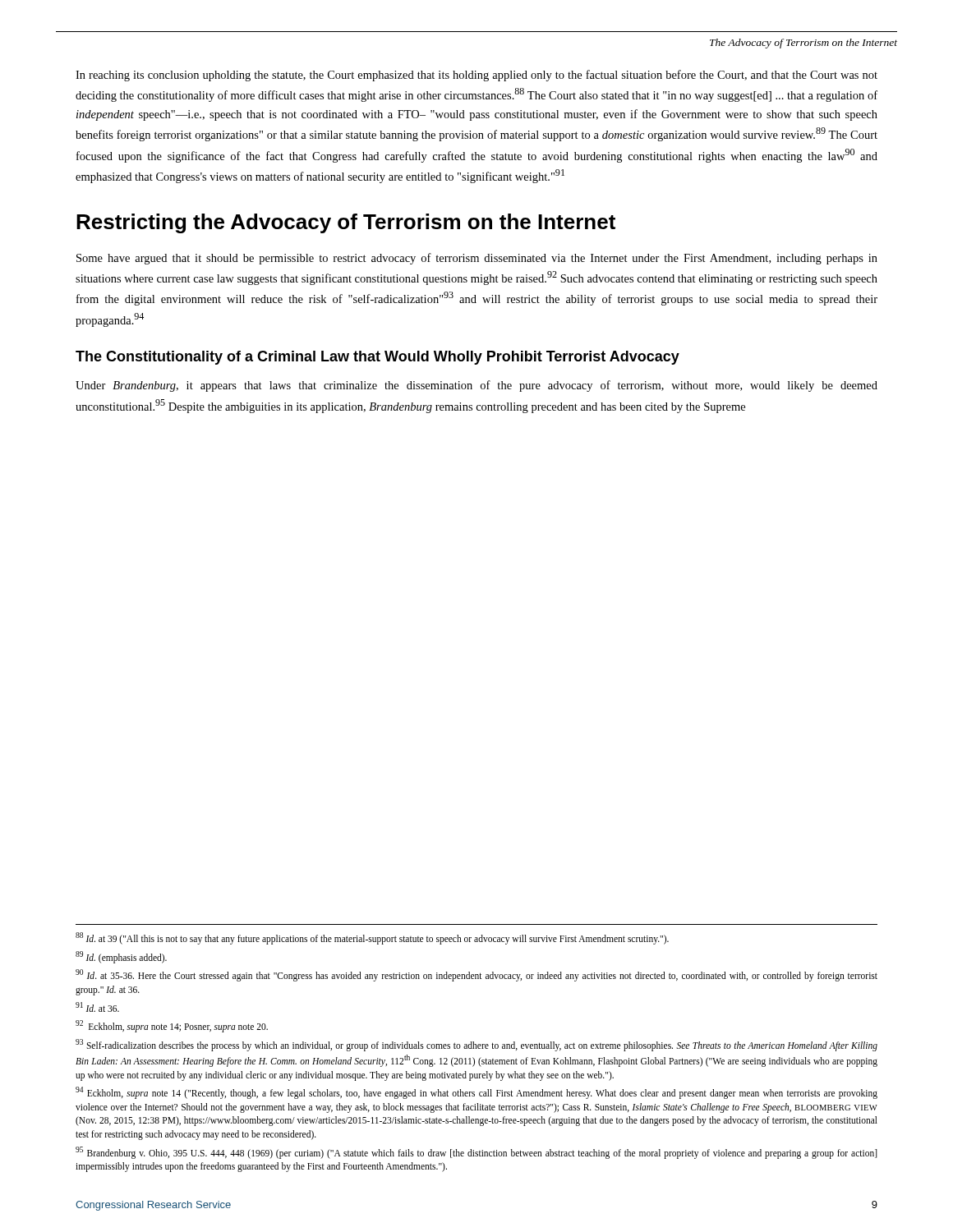Locate the text "91 Id. at 36."
The width and height of the screenshot is (953, 1232).
pos(97,1007)
